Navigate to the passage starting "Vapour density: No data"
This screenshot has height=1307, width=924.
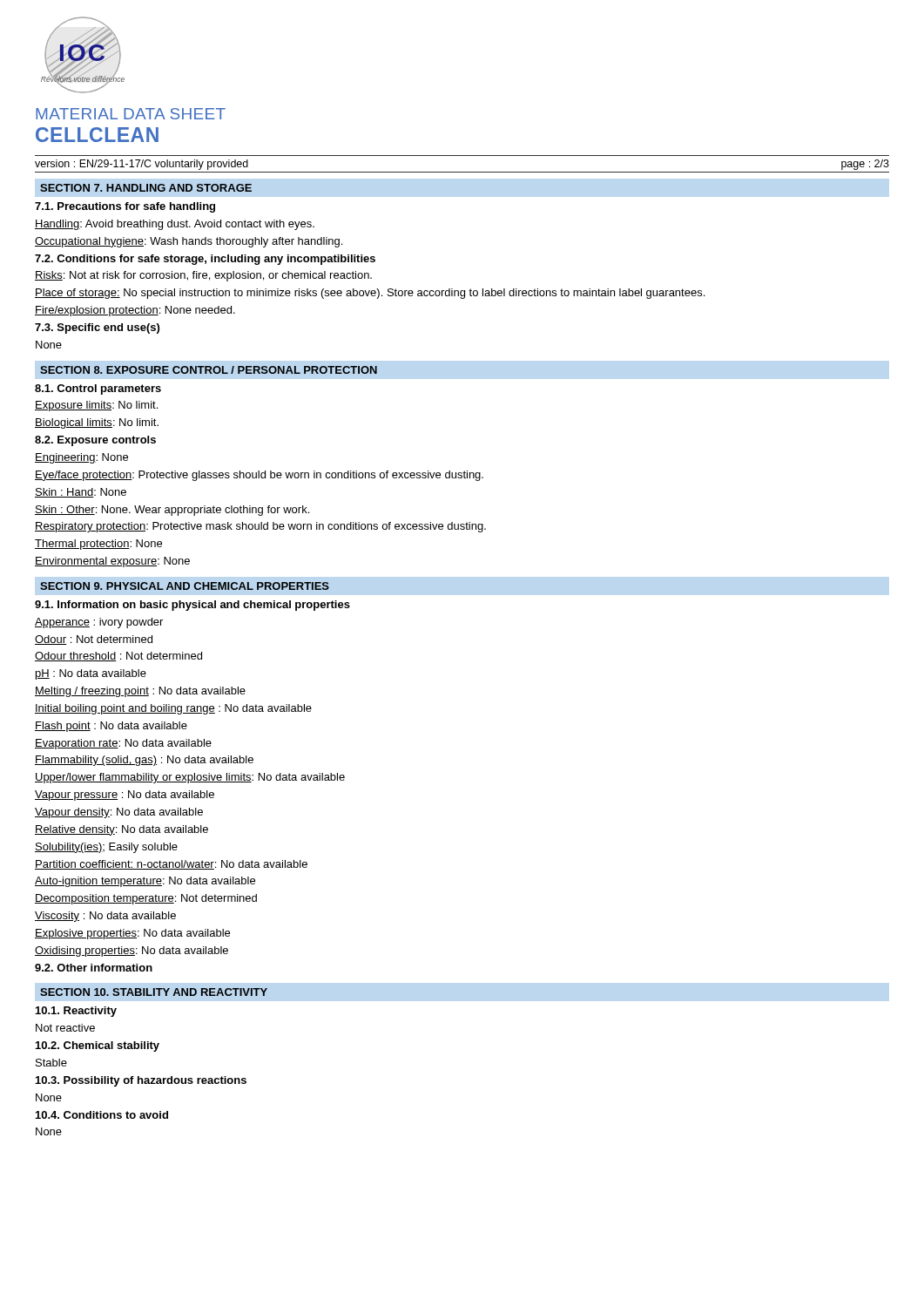[119, 812]
